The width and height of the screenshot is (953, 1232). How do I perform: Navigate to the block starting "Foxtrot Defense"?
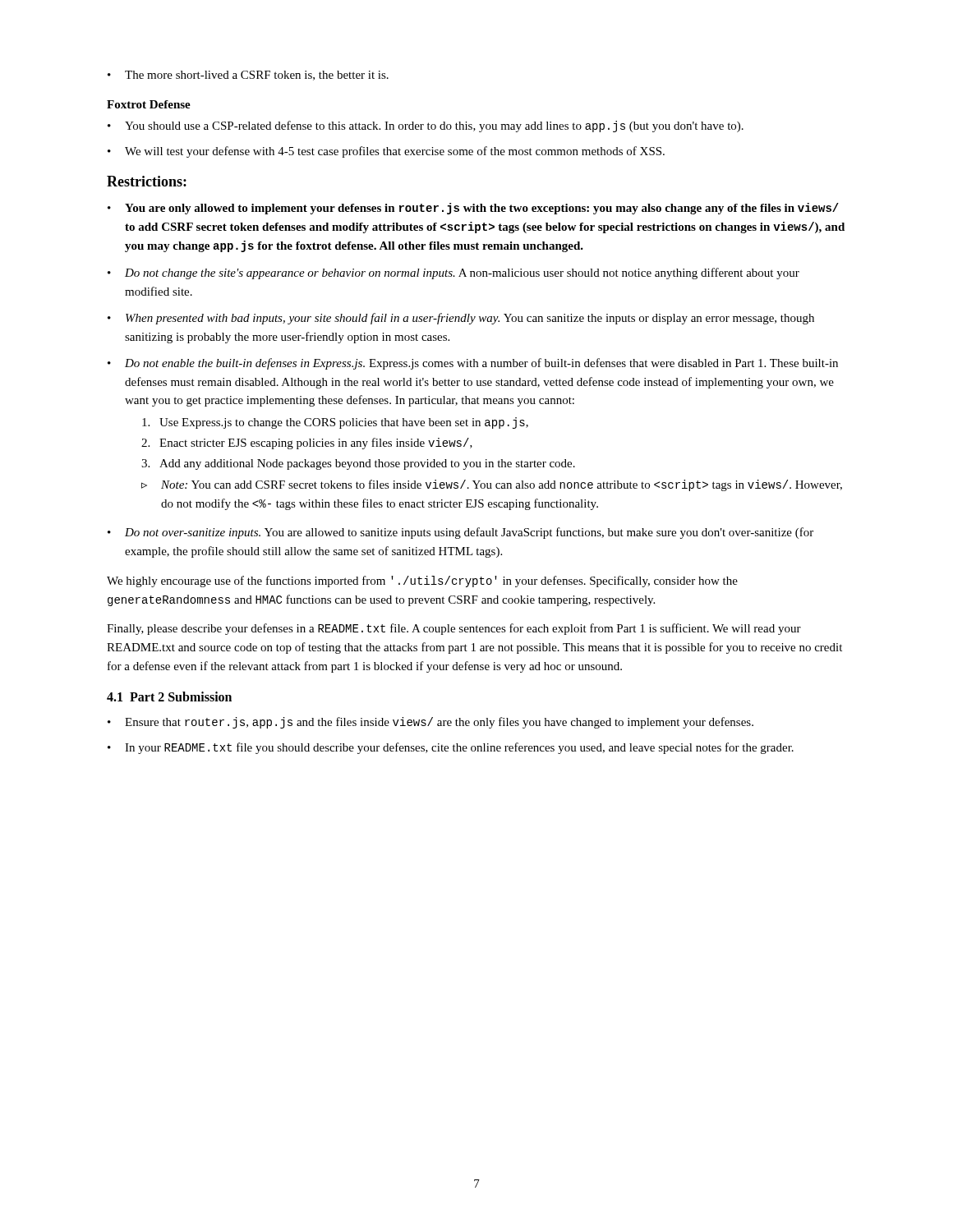149,104
